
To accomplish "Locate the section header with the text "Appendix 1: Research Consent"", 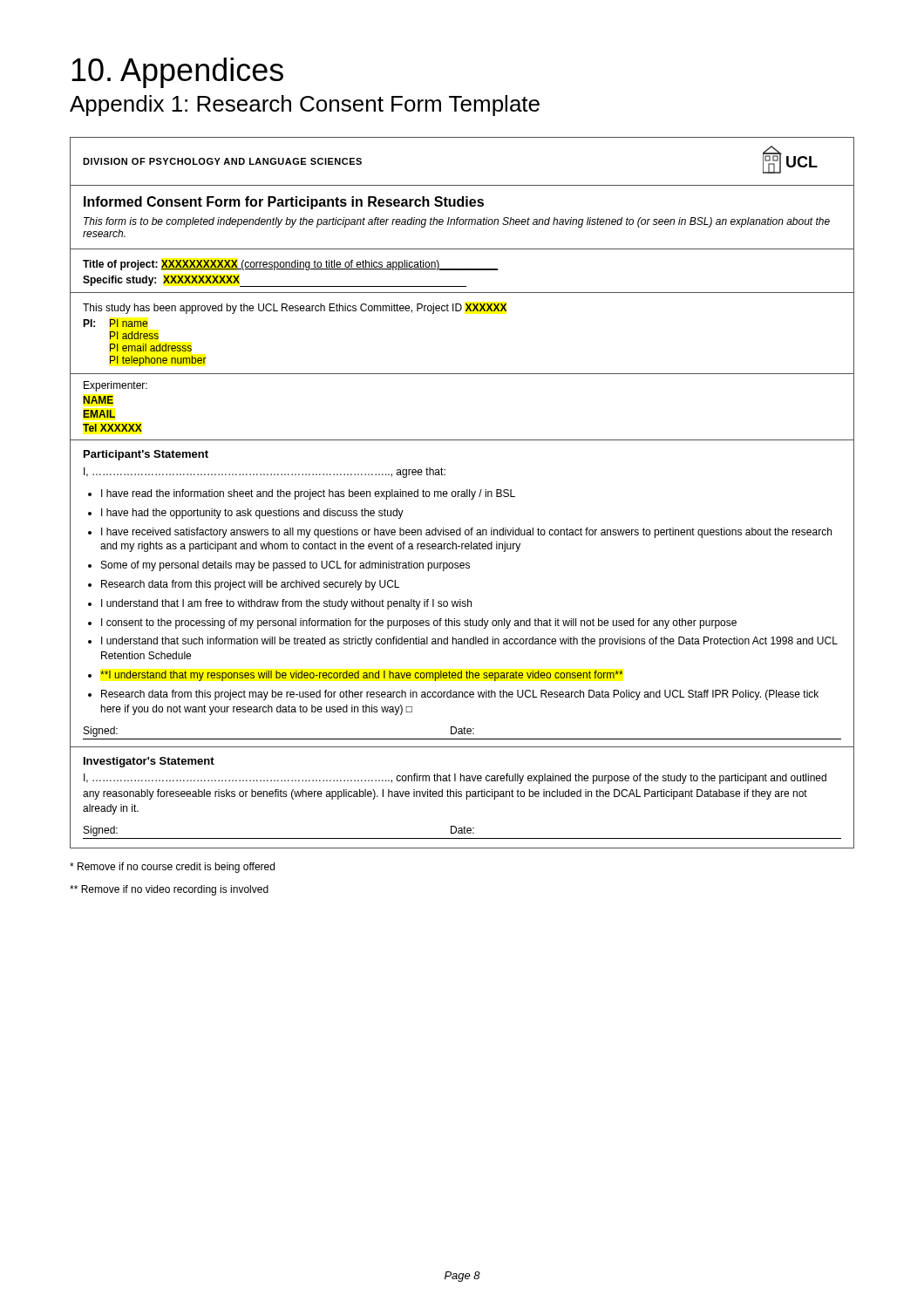I will click(305, 104).
